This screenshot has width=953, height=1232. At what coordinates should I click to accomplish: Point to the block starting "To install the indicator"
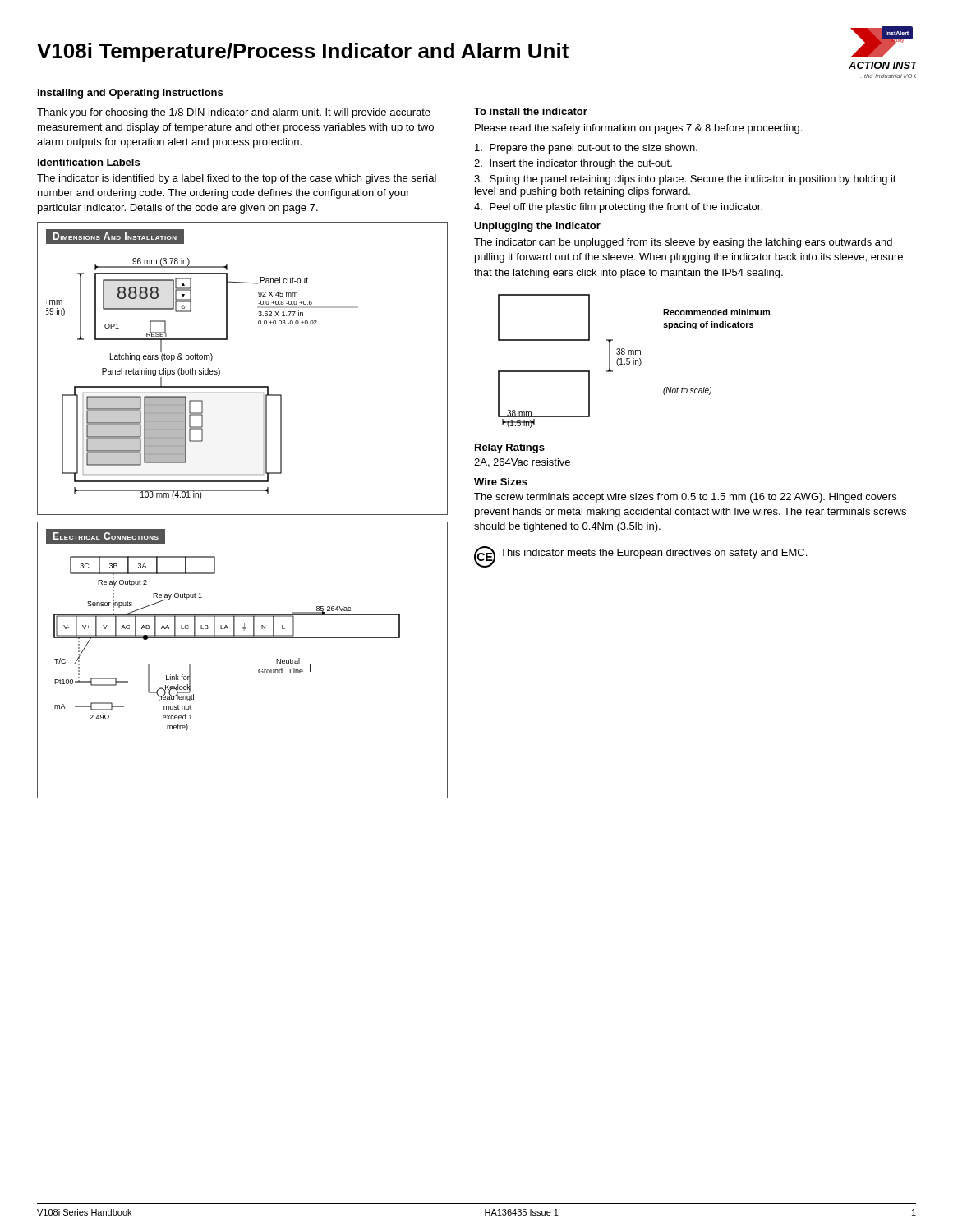(x=531, y=111)
